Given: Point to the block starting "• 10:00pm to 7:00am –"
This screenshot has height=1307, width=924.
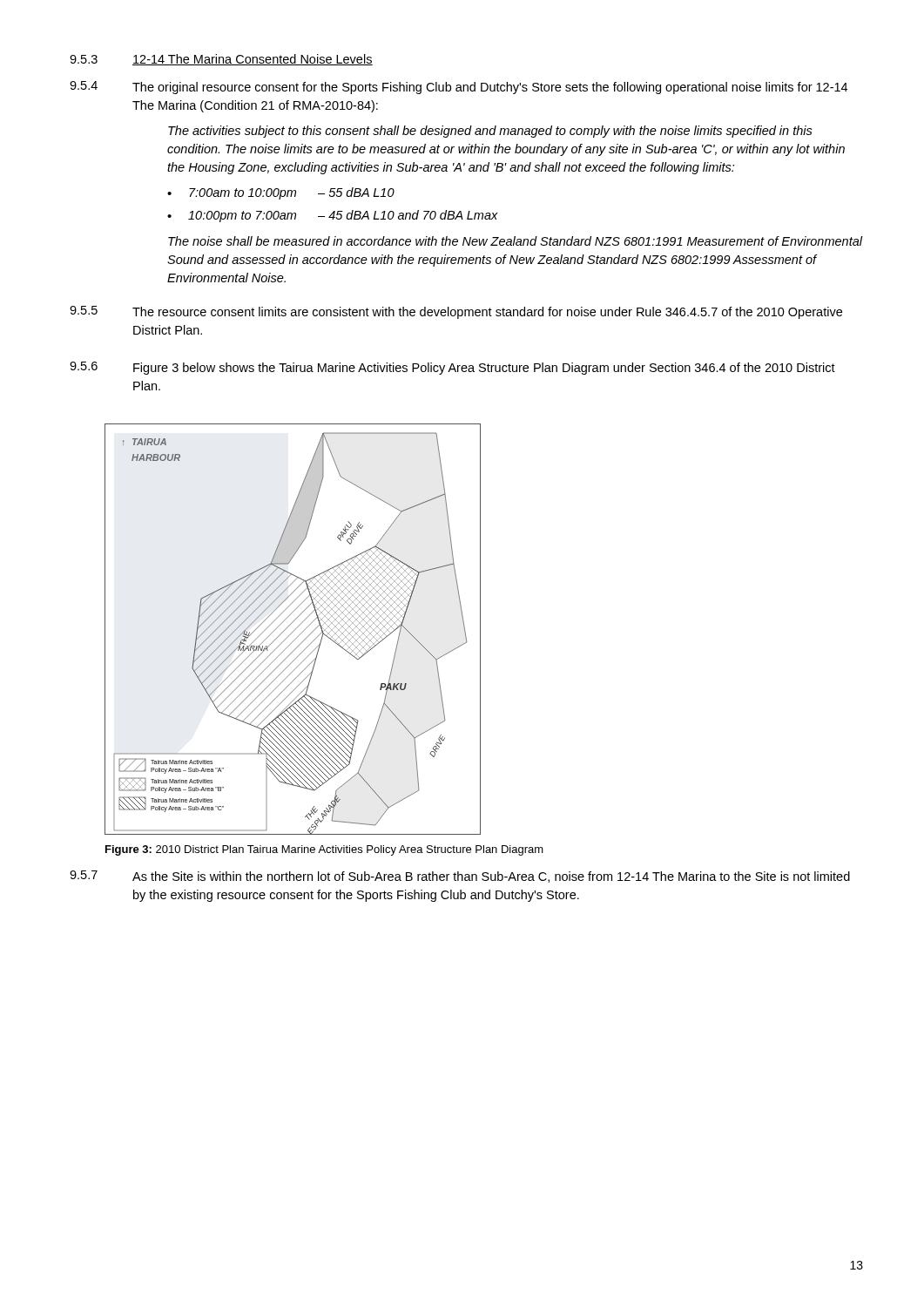Looking at the screenshot, I should point(333,216).
